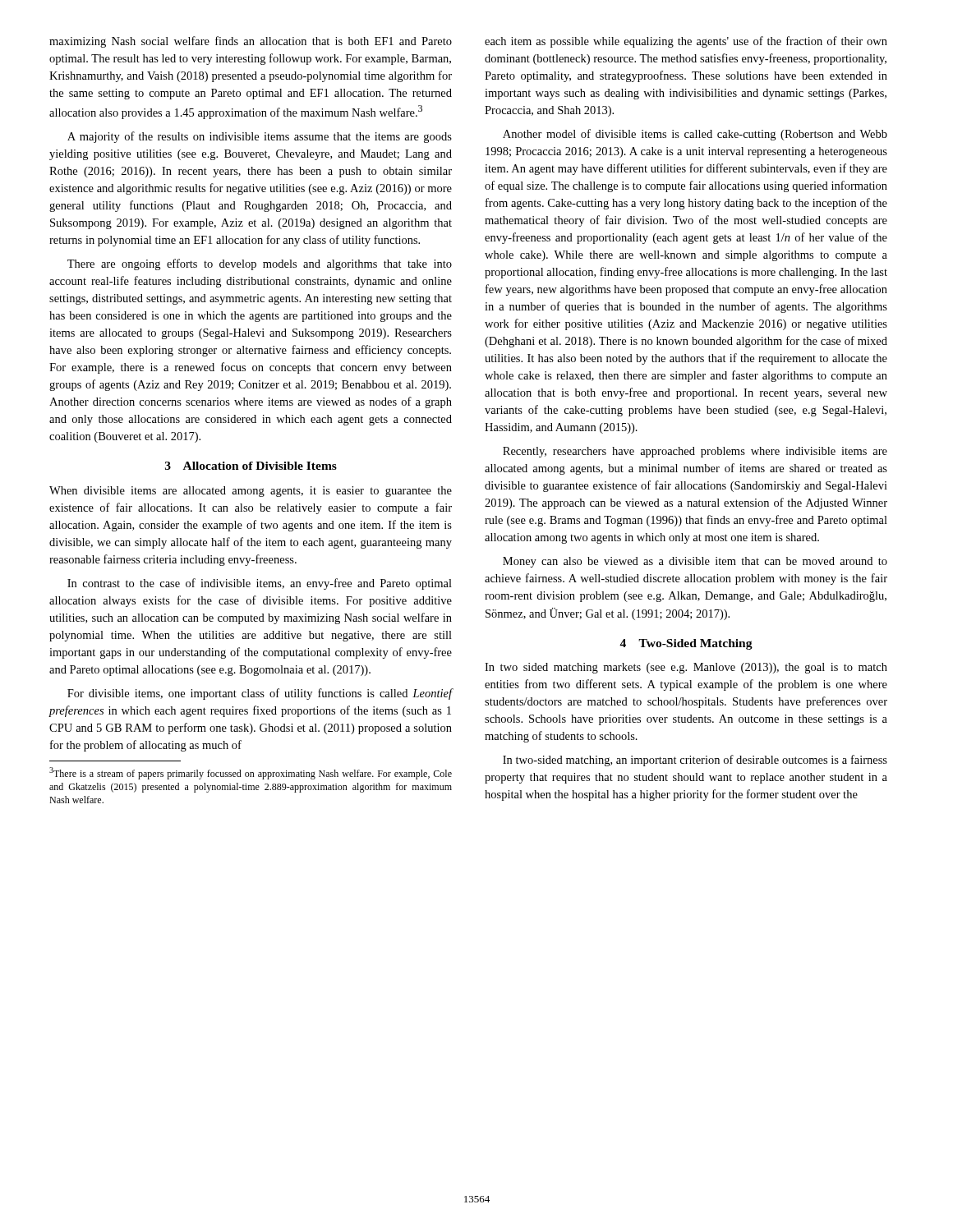The width and height of the screenshot is (953, 1232).
Task: Click on the footnote that reads "3There is a stream of papers primarily"
Action: (x=251, y=784)
